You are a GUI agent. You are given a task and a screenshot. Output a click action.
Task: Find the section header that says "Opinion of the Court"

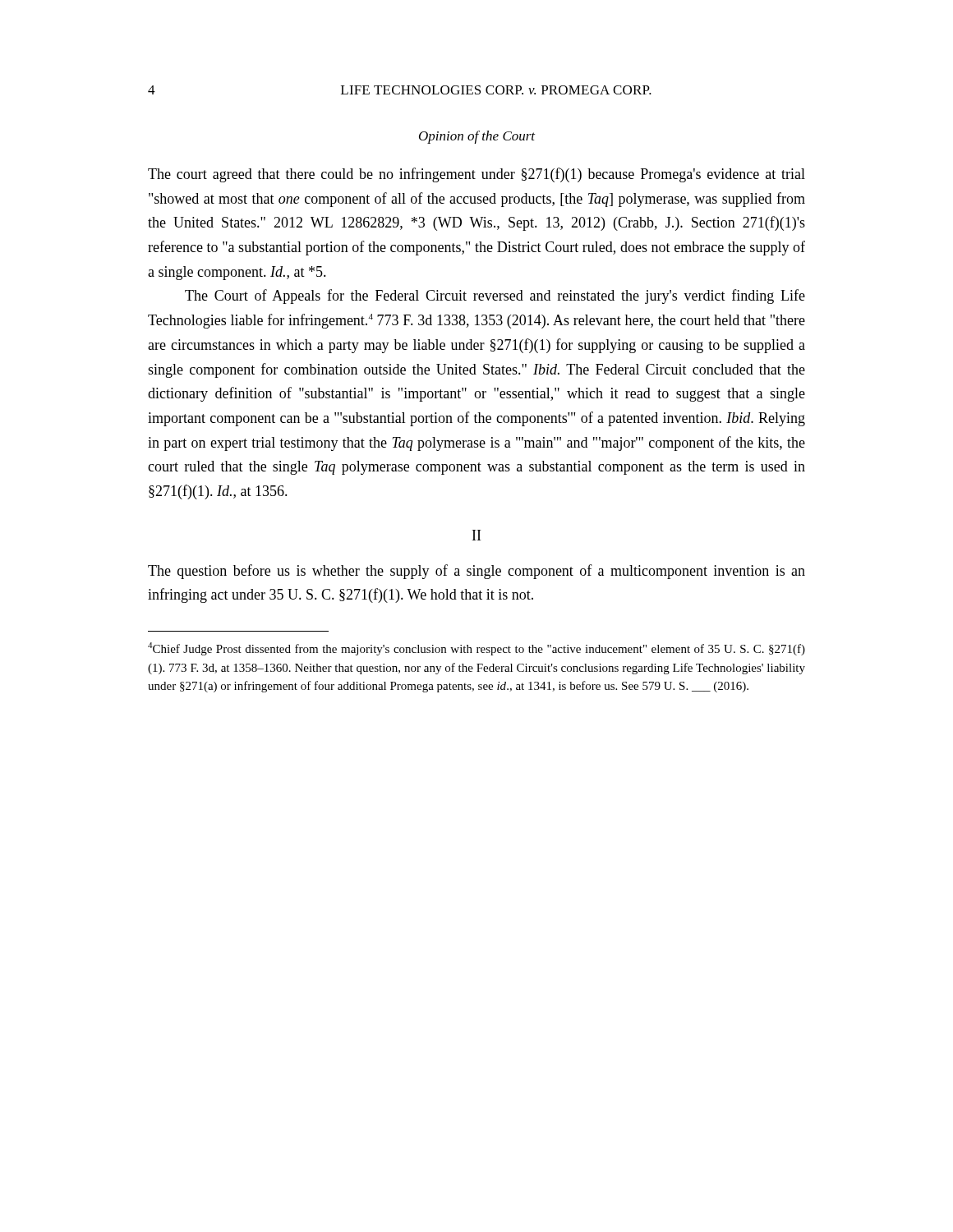click(x=476, y=136)
